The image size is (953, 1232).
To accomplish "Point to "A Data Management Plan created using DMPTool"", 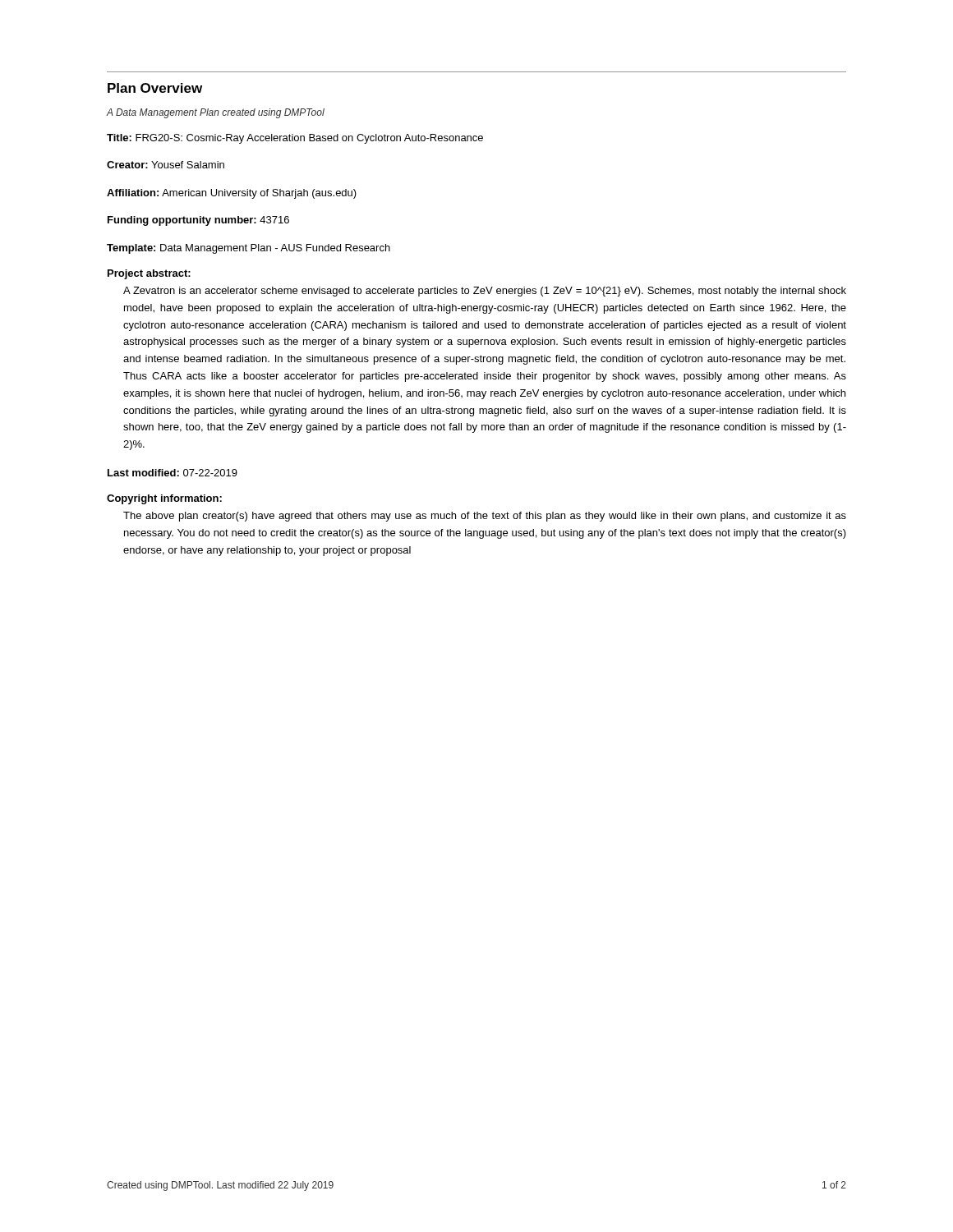I will point(216,112).
